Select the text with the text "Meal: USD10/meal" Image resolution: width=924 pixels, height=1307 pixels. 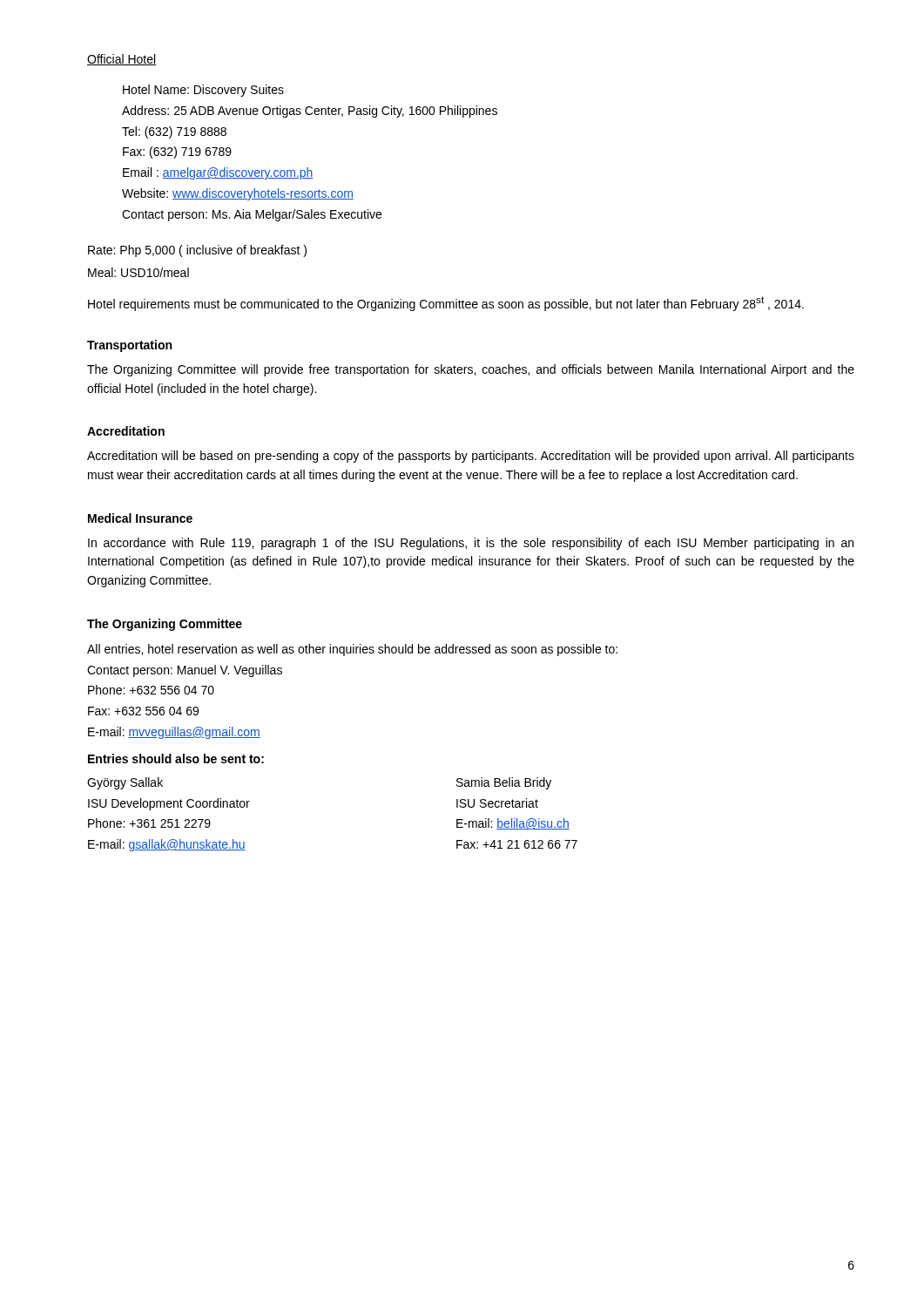point(138,272)
